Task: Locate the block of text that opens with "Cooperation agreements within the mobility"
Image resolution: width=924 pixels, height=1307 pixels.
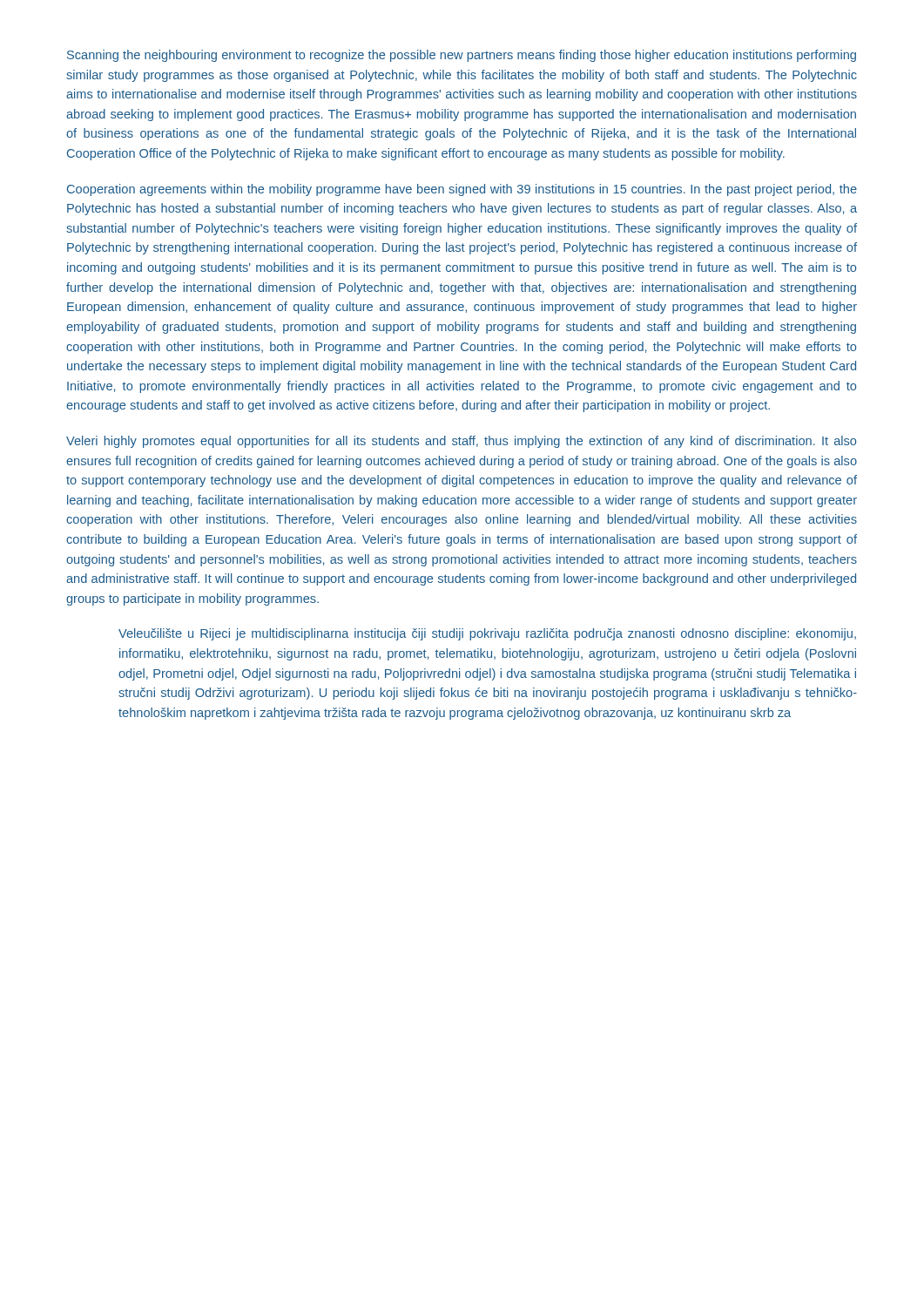Action: [462, 297]
